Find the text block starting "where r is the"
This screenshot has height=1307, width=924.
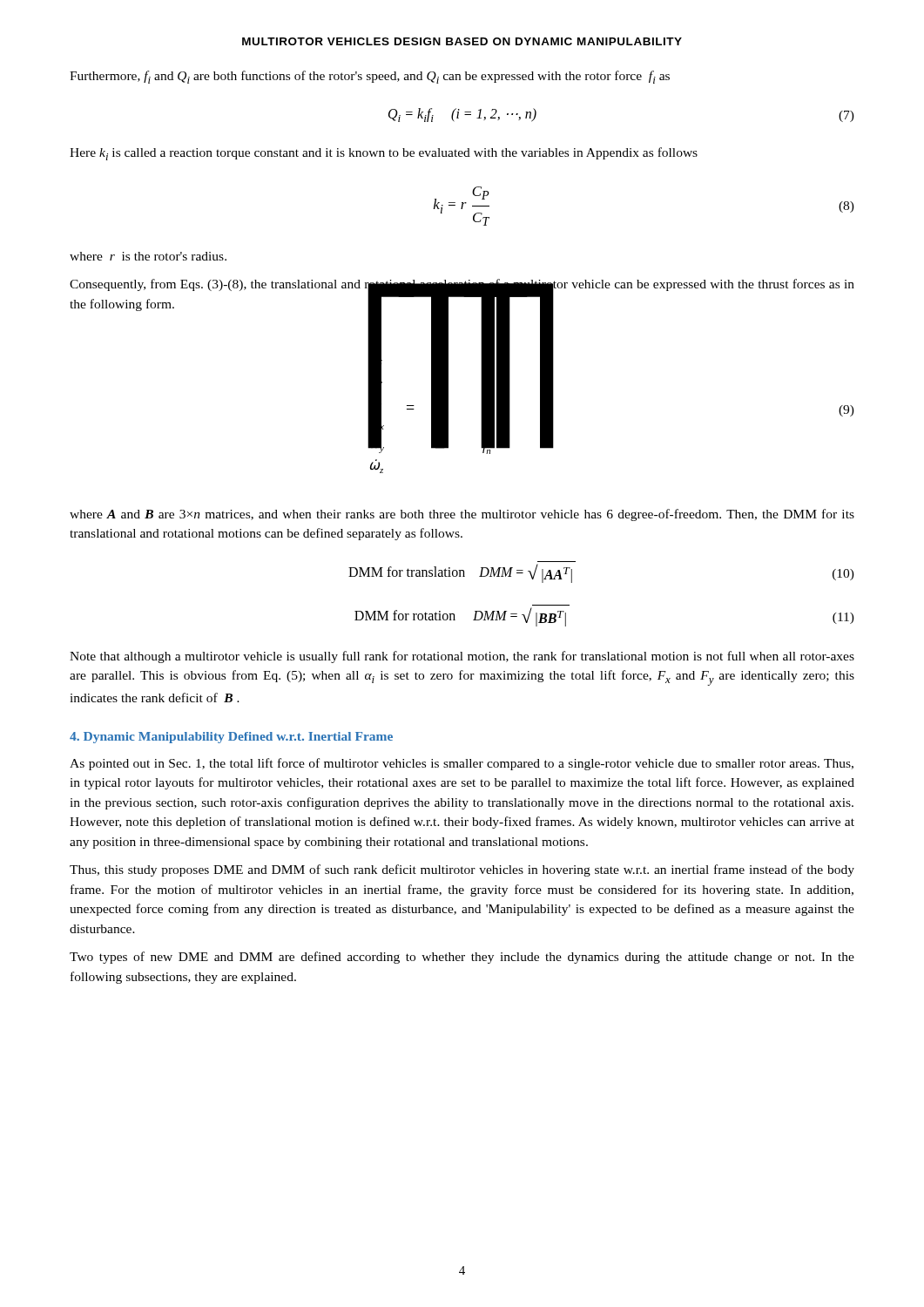148,255
